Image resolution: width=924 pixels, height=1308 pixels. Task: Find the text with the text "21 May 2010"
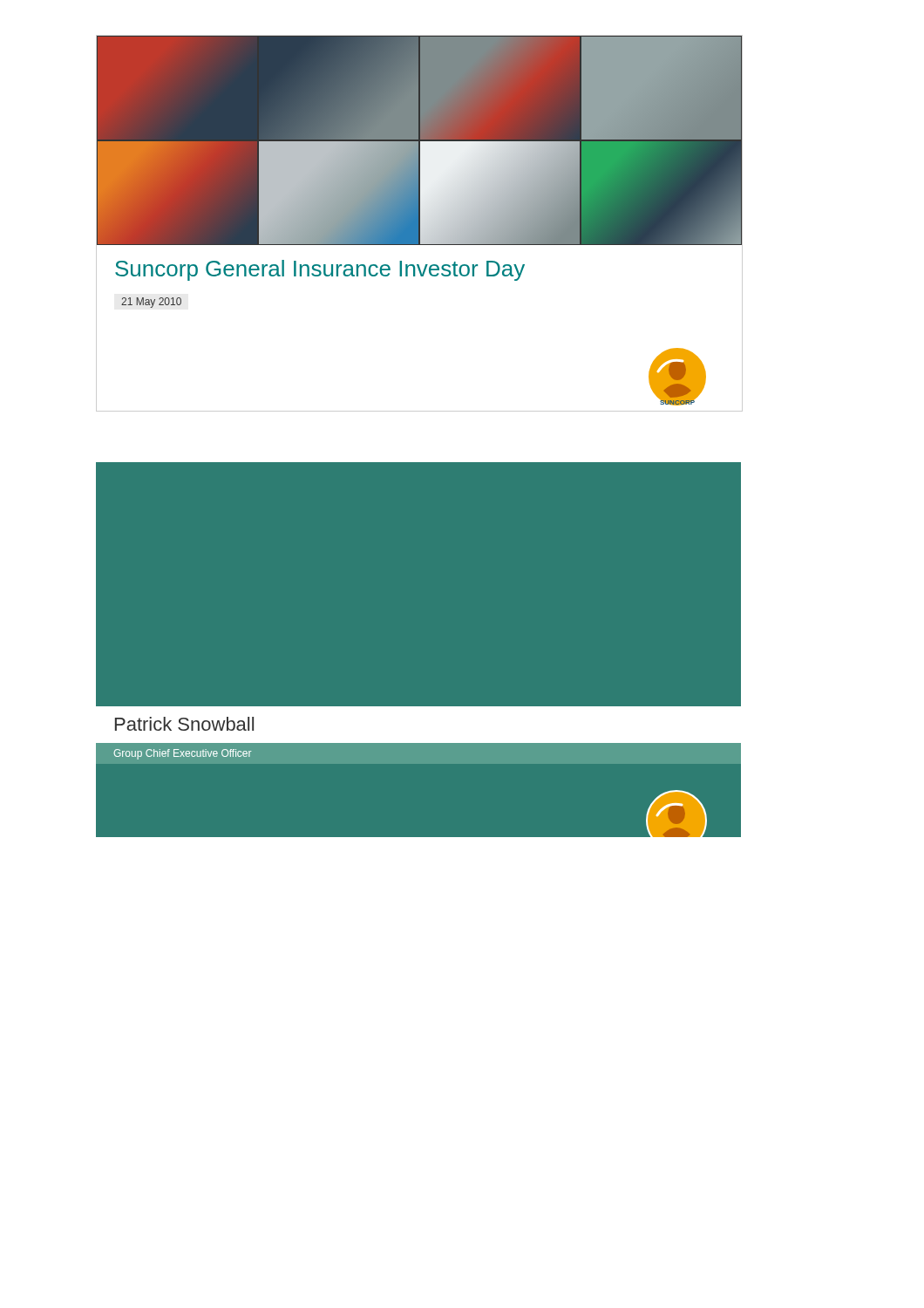coord(151,302)
